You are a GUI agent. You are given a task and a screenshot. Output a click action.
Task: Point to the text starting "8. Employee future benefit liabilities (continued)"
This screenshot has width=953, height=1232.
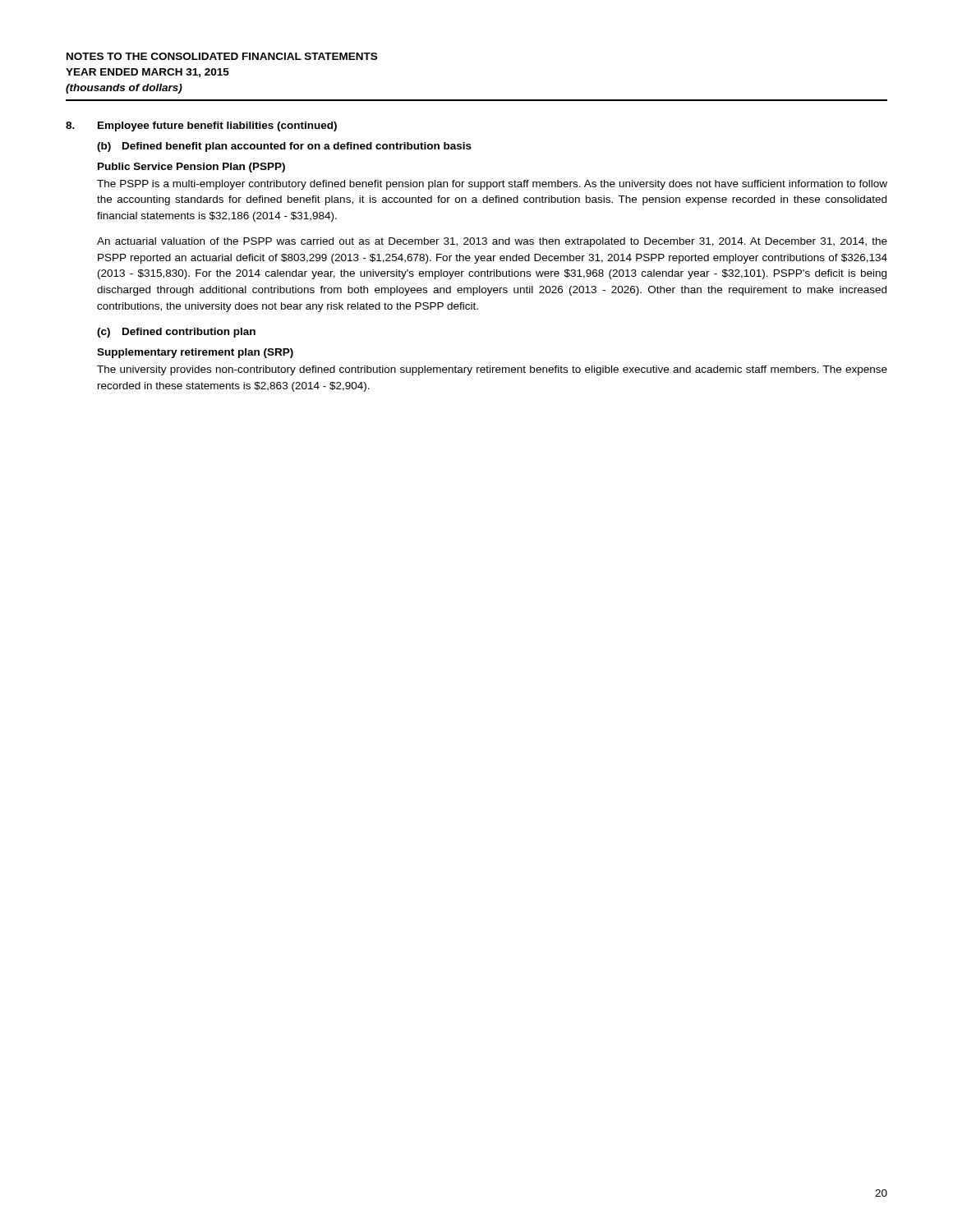coord(202,125)
